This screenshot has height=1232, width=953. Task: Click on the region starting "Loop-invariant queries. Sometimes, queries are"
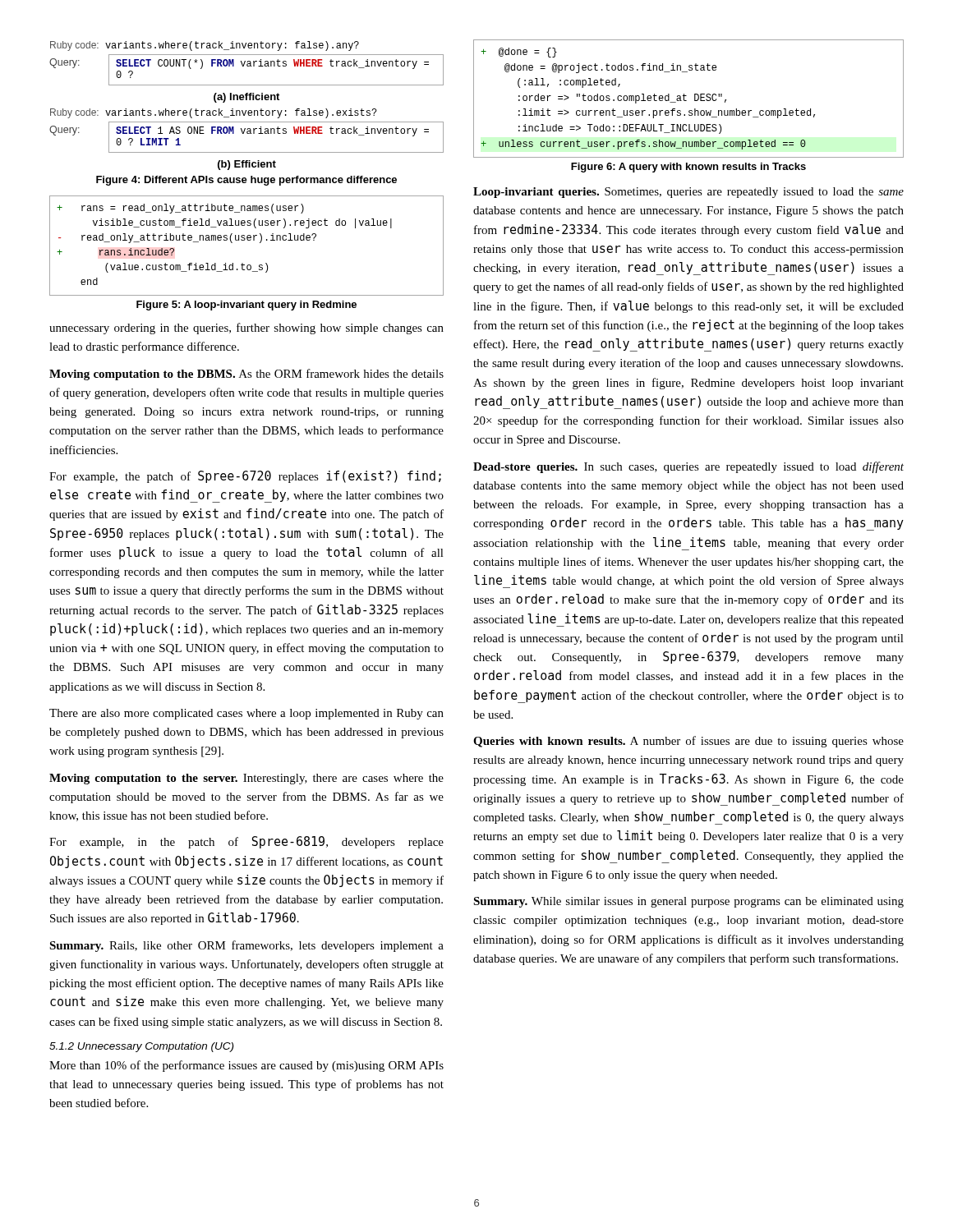click(688, 316)
